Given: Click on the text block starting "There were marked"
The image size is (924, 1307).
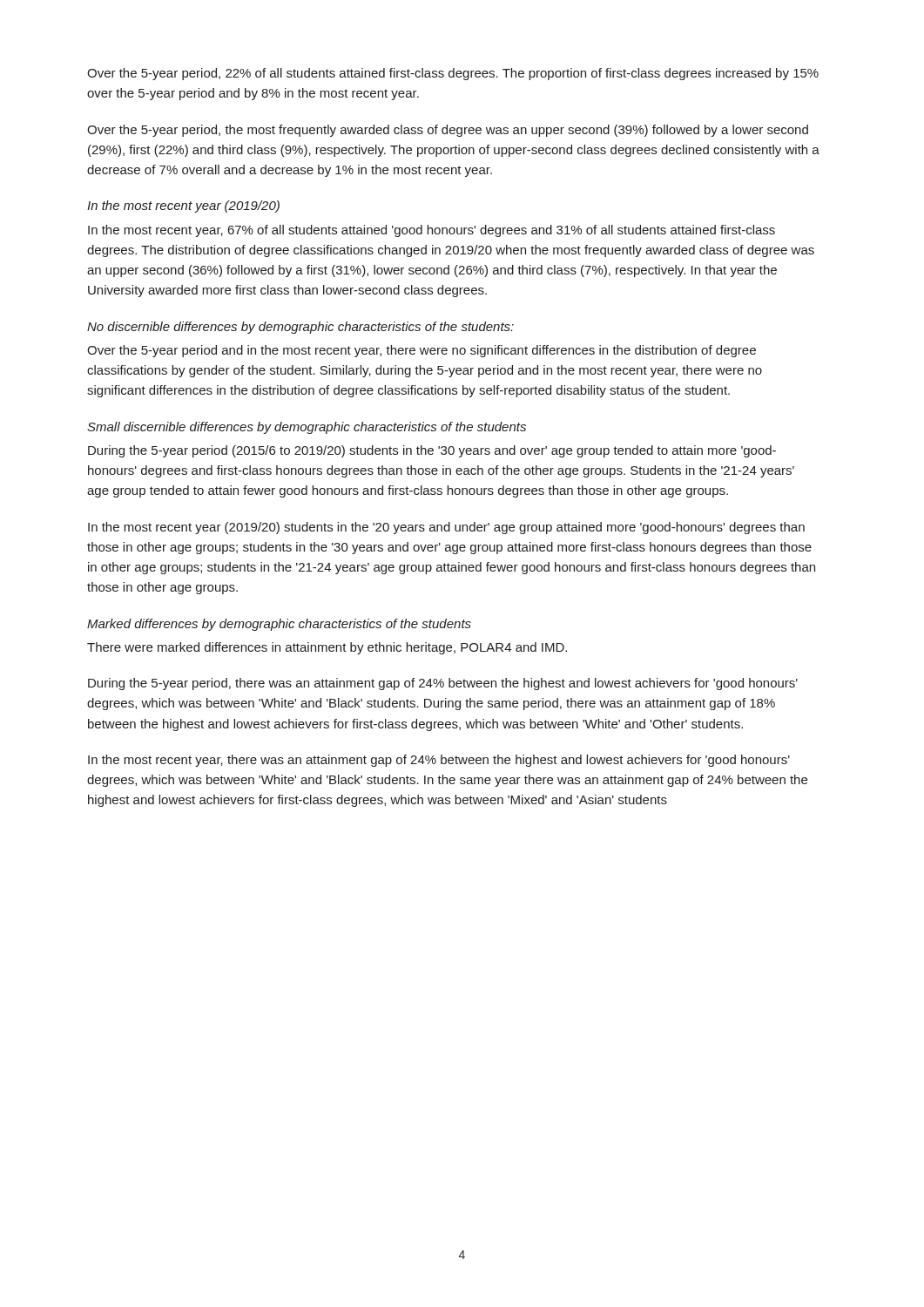Looking at the screenshot, I should [328, 647].
